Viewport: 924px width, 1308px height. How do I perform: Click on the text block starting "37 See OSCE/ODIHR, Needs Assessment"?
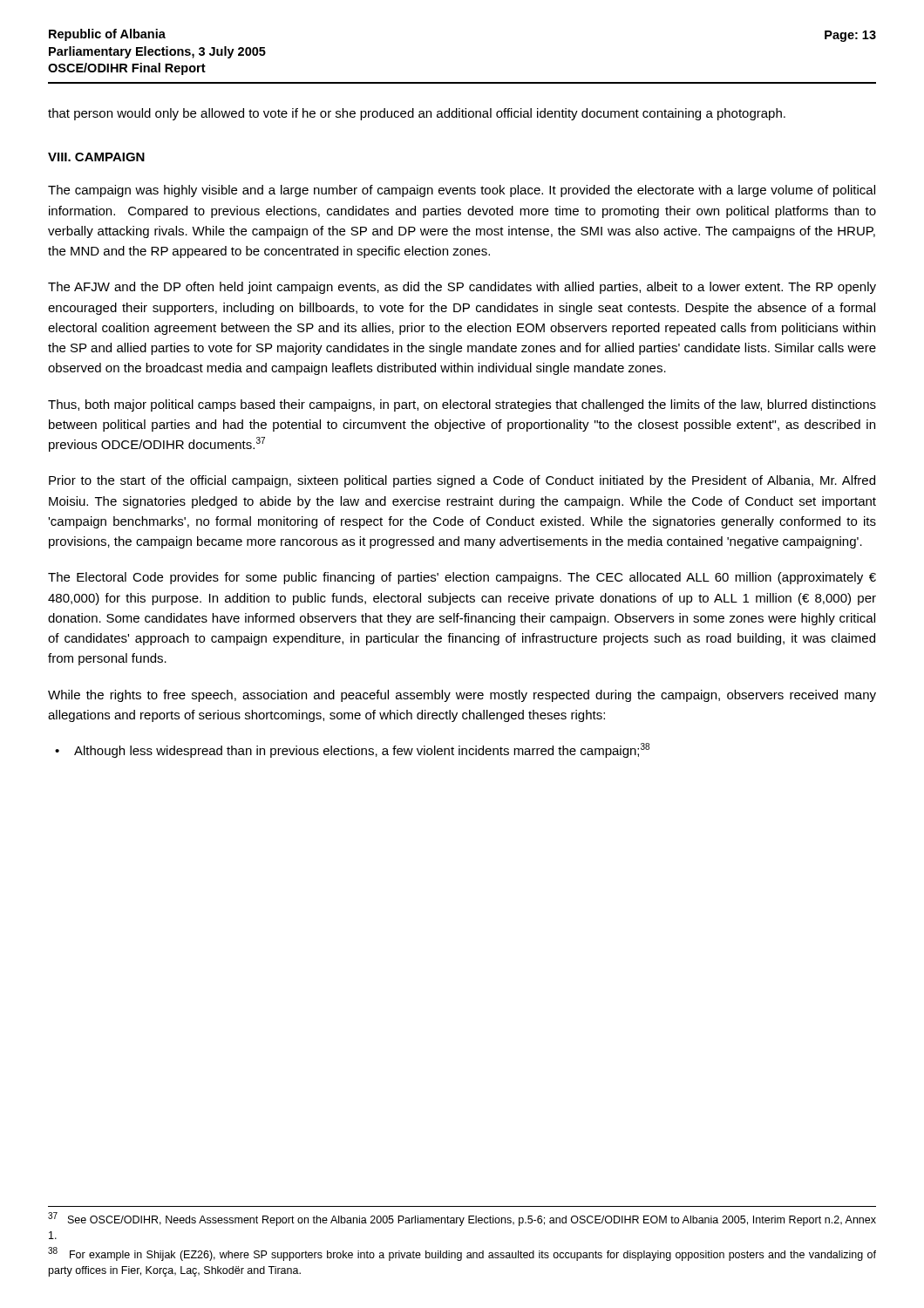tap(462, 1227)
